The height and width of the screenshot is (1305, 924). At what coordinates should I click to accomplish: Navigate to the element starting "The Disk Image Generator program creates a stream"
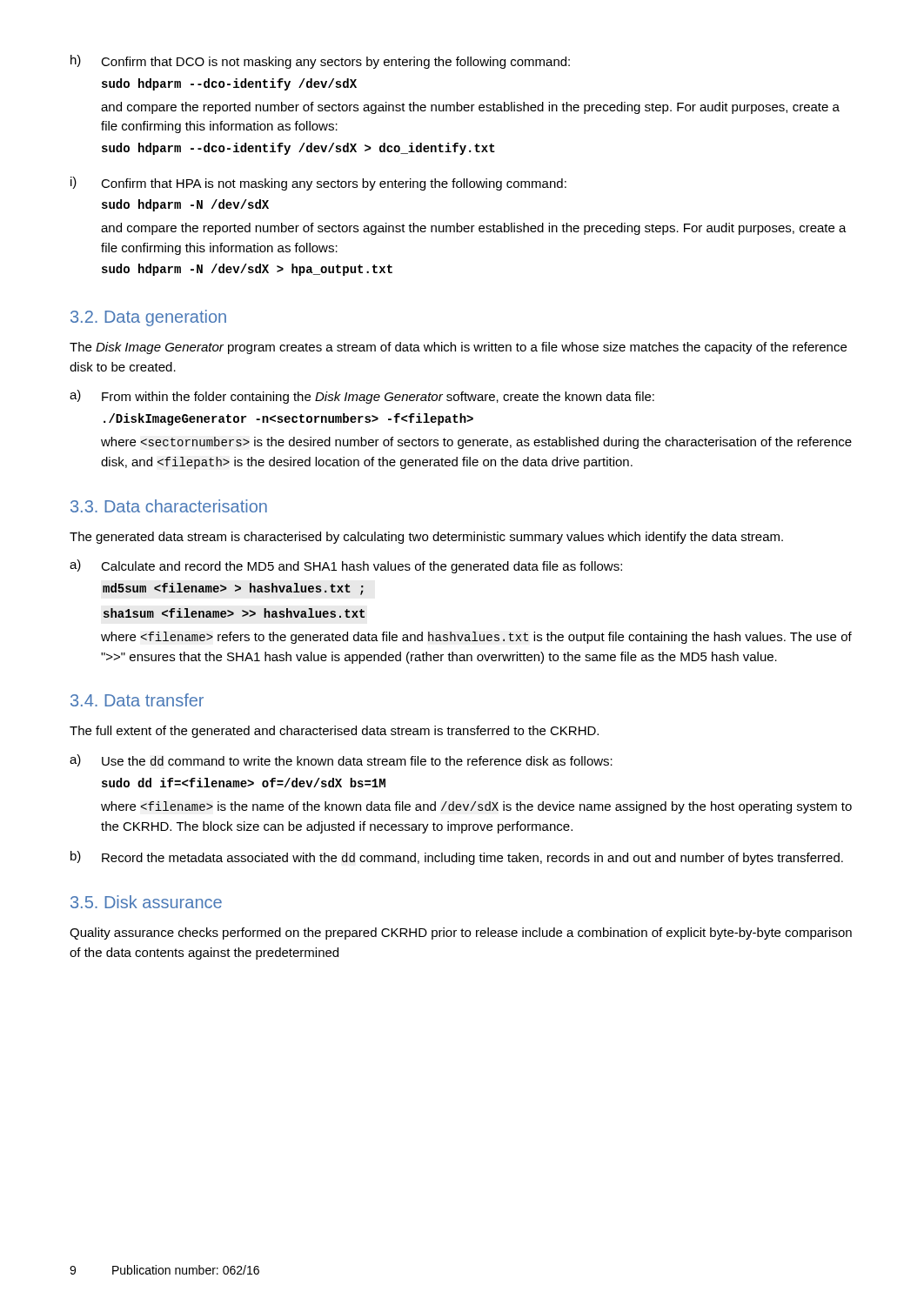pos(458,356)
